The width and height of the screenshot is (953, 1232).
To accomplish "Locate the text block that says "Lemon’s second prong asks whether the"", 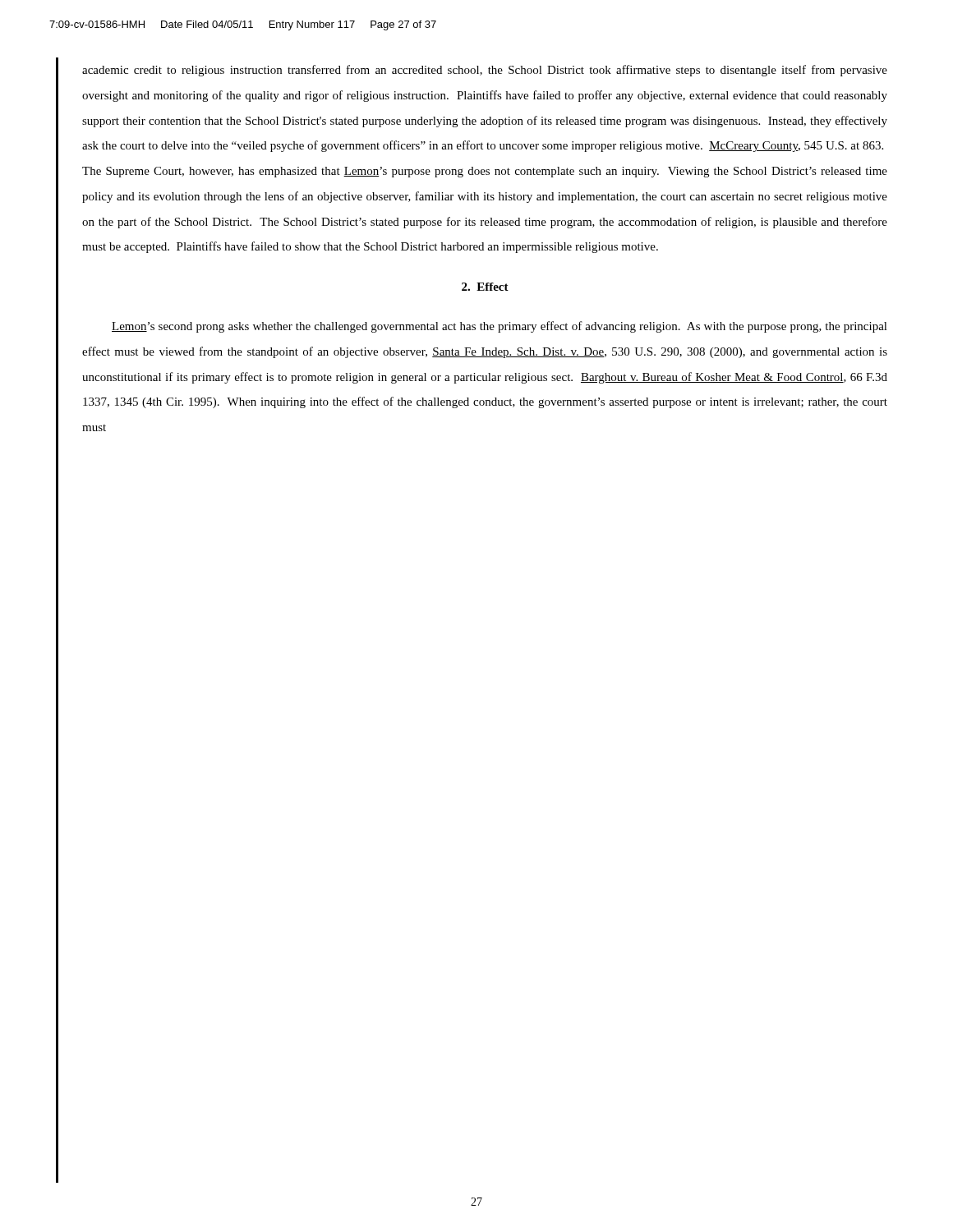I will coord(485,377).
